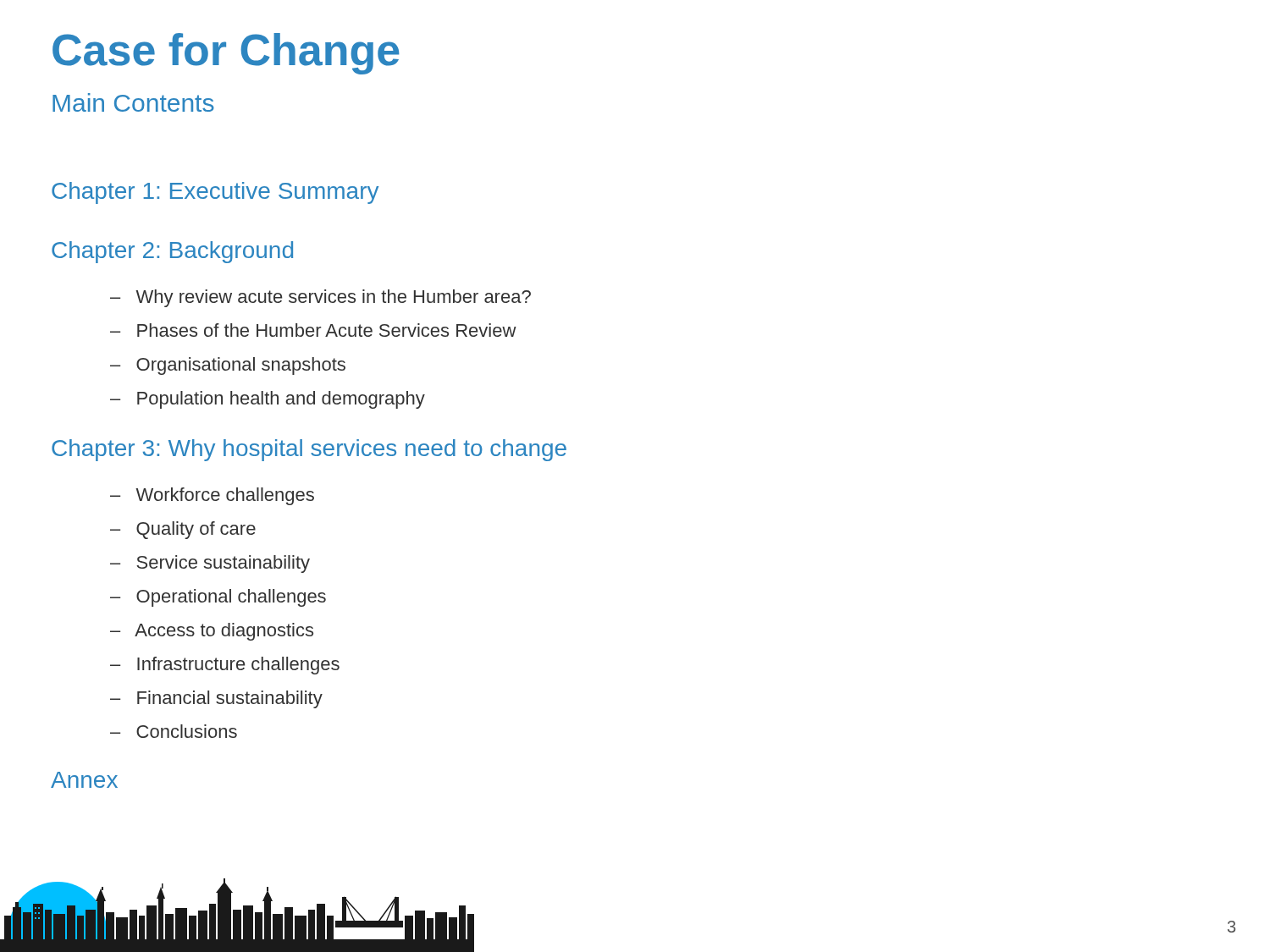
Task: Find the text starting "– Phases of the Humber"
Action: coord(313,330)
